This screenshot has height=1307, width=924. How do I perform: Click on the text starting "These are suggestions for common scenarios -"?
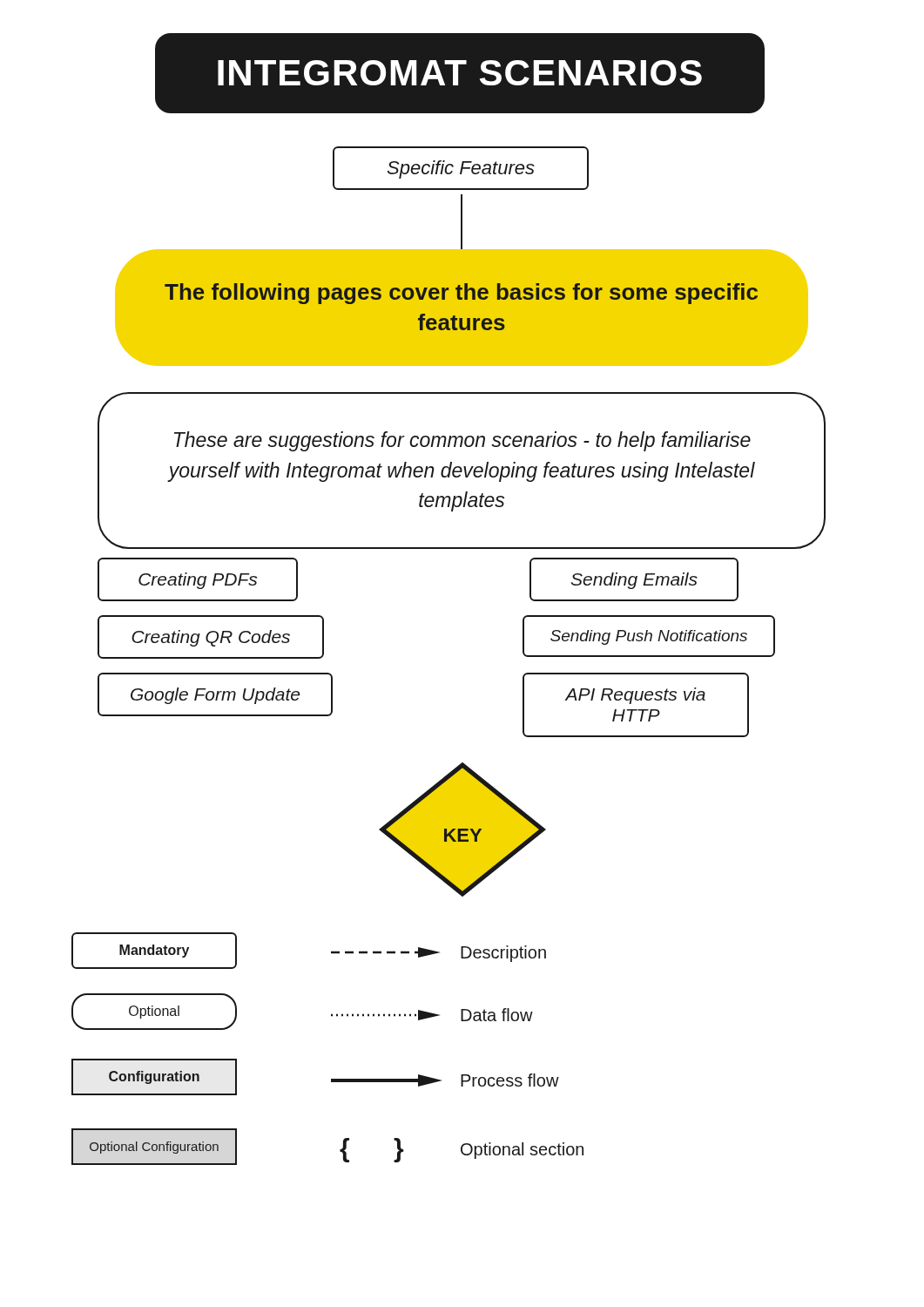462,470
